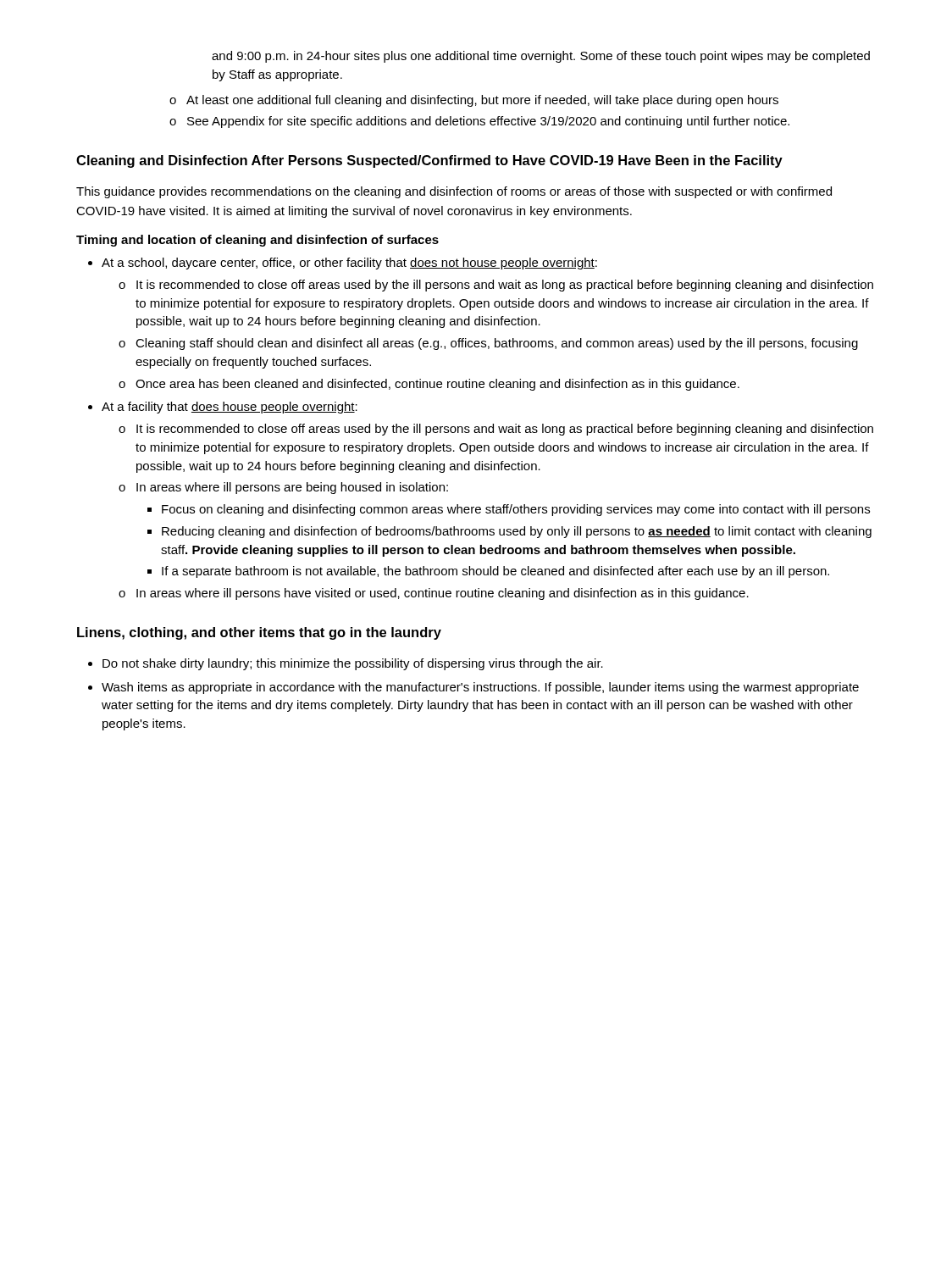Find the passage starting "This guidance provides"
Screen dimensions: 1271x952
(x=476, y=201)
